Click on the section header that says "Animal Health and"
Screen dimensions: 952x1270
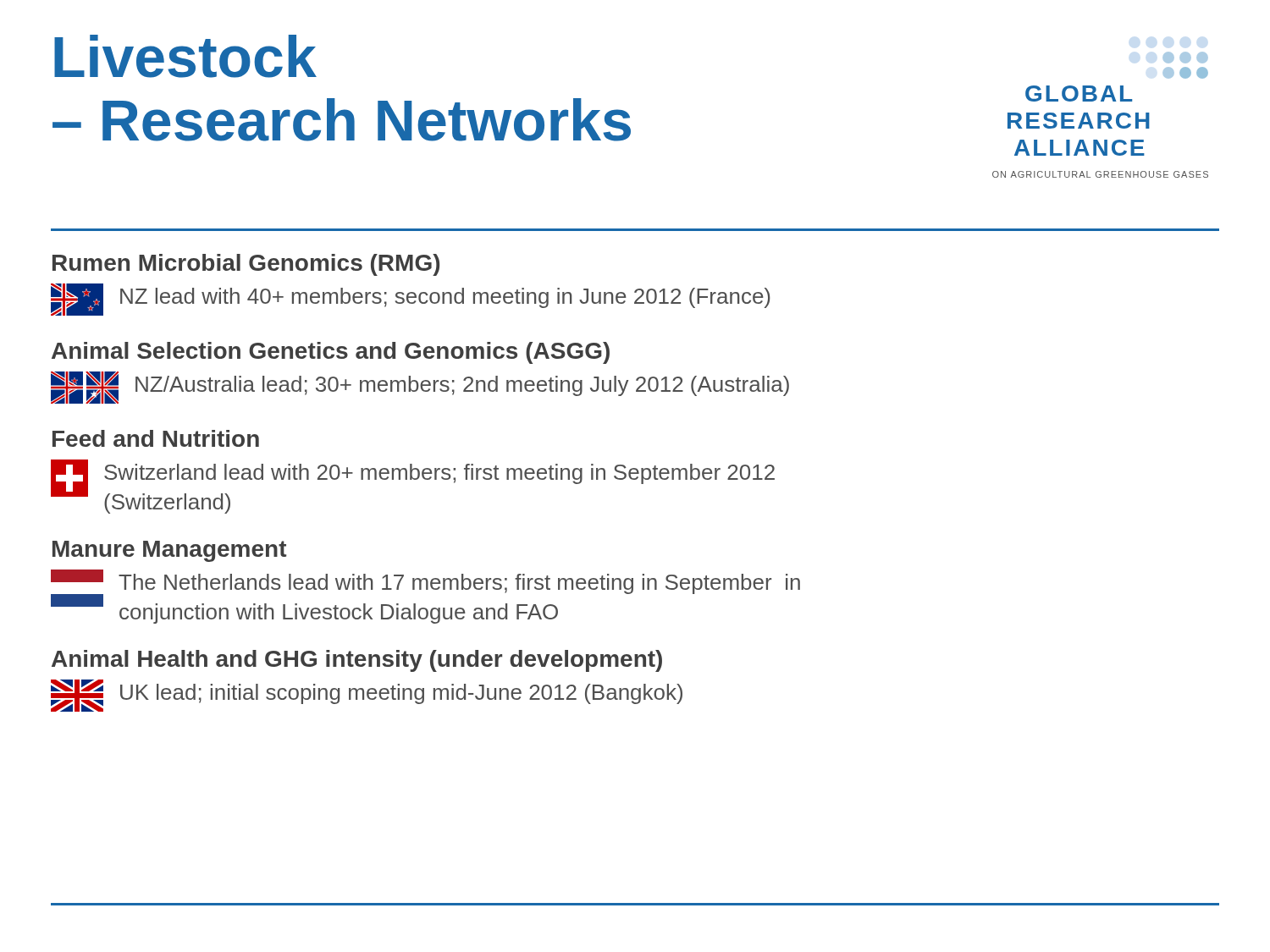click(357, 659)
